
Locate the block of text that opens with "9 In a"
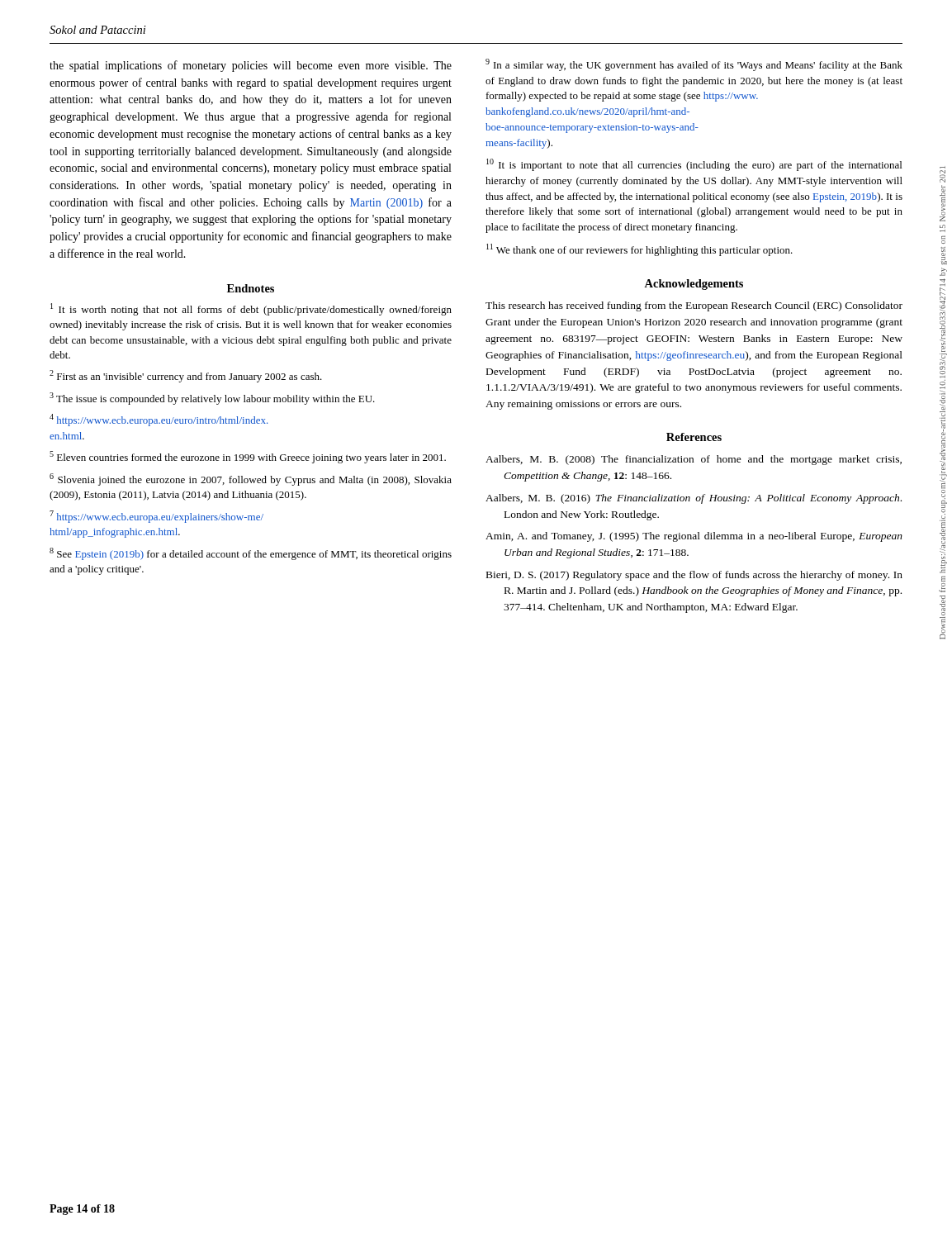tap(694, 103)
